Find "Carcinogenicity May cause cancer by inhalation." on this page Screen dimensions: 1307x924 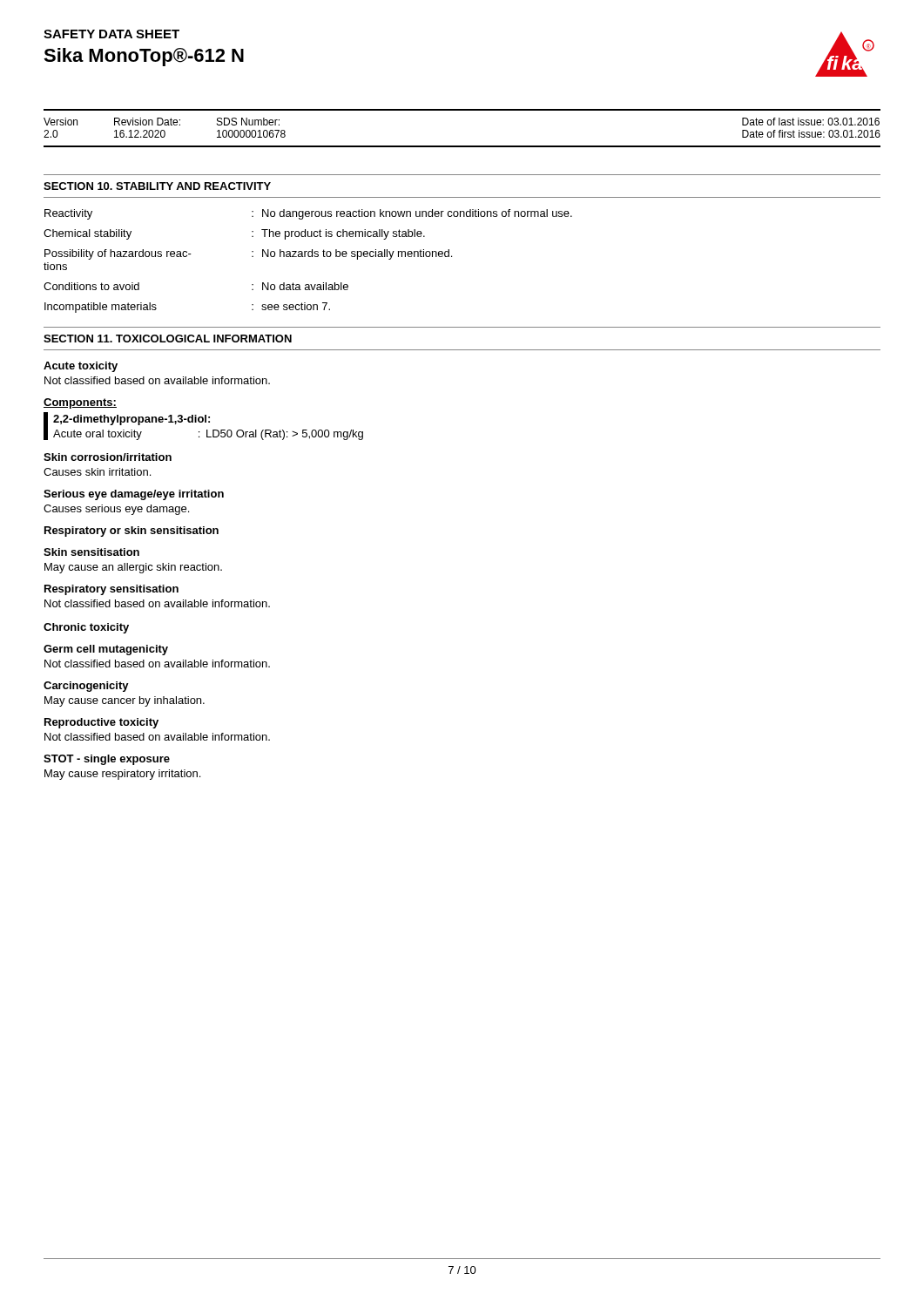click(x=86, y=687)
